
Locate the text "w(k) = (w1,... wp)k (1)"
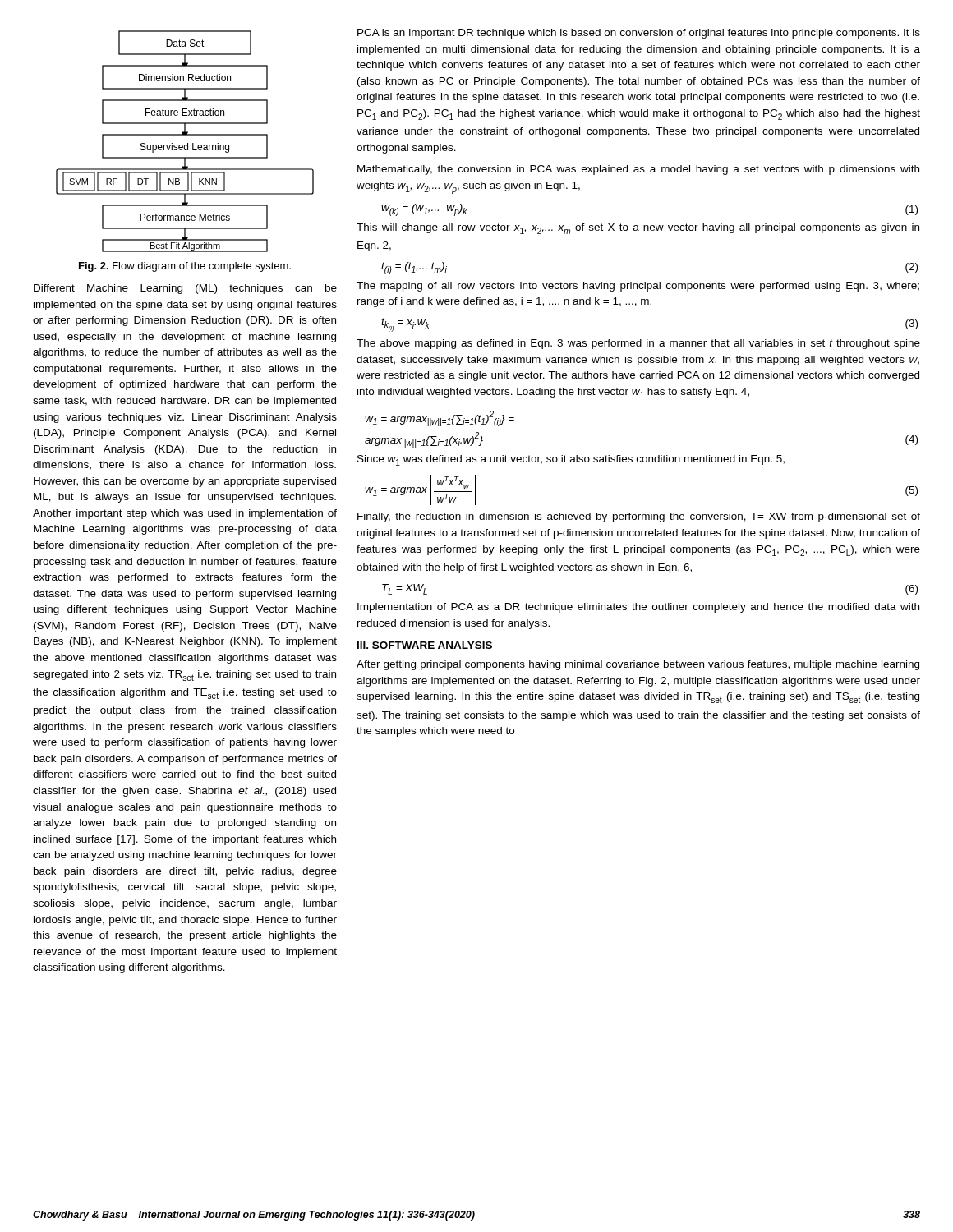pyautogui.click(x=420, y=210)
